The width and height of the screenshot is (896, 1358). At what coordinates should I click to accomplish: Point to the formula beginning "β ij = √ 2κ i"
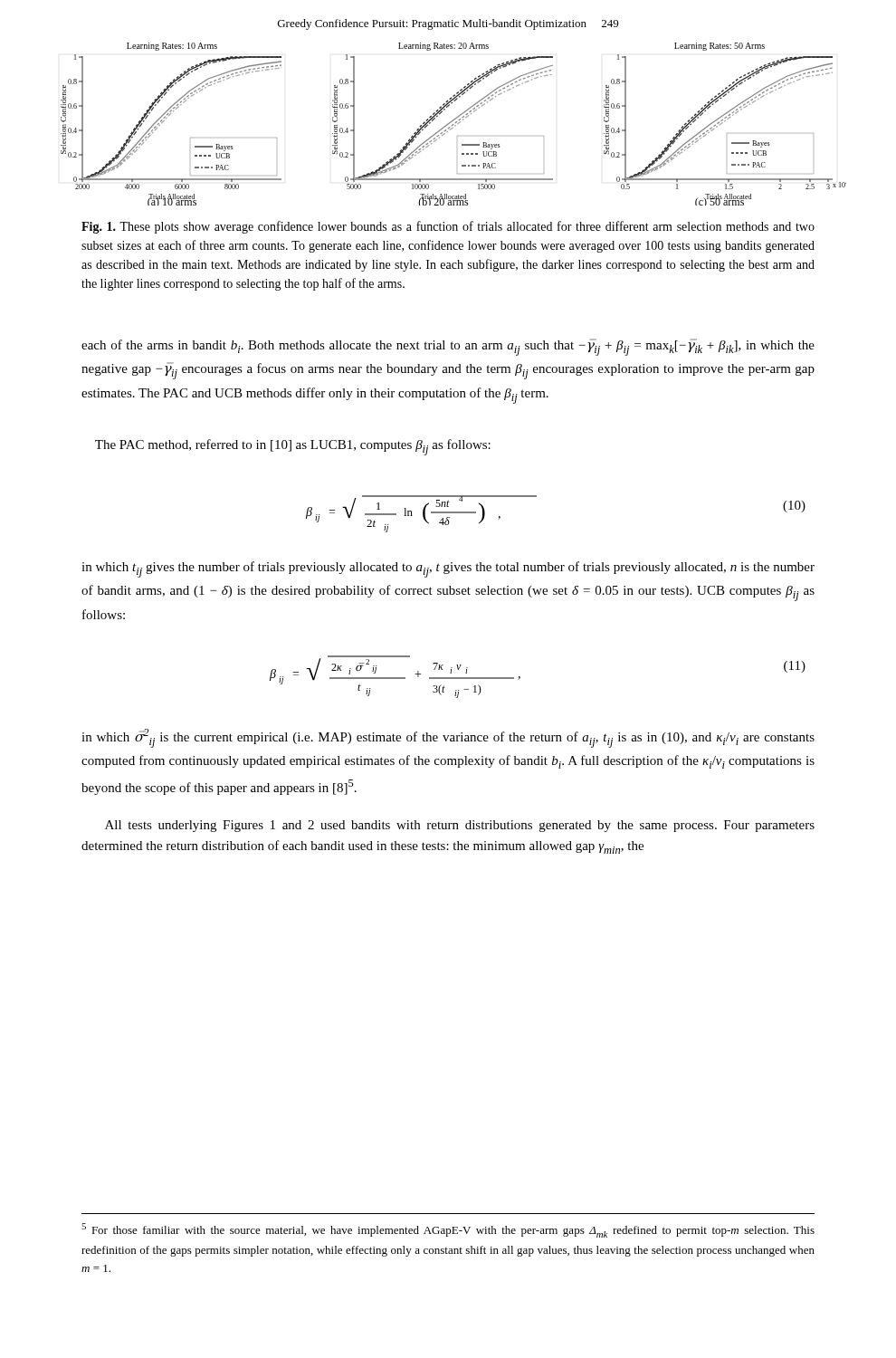pyautogui.click(x=533, y=674)
